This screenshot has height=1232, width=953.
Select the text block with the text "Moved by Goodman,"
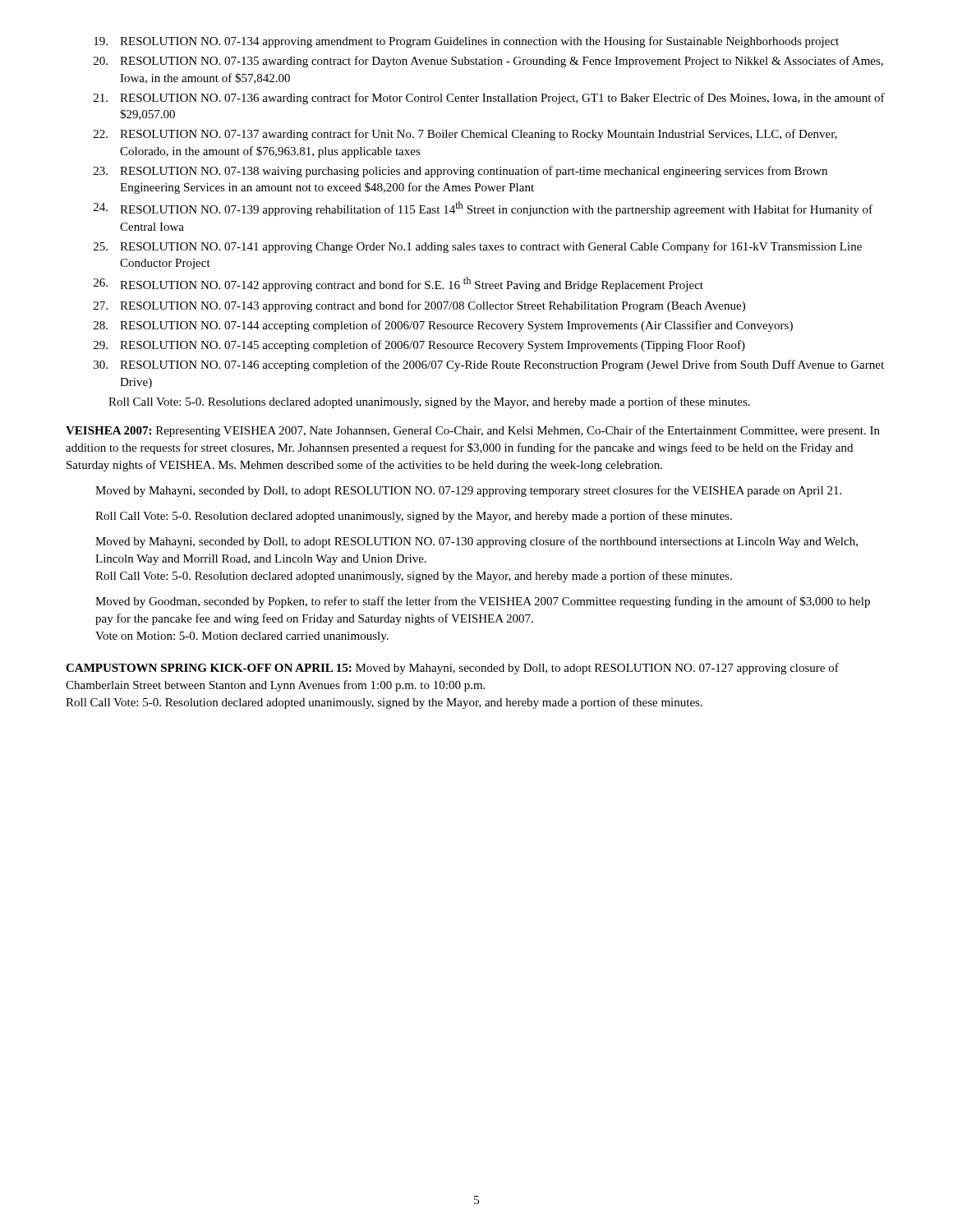(x=483, y=618)
